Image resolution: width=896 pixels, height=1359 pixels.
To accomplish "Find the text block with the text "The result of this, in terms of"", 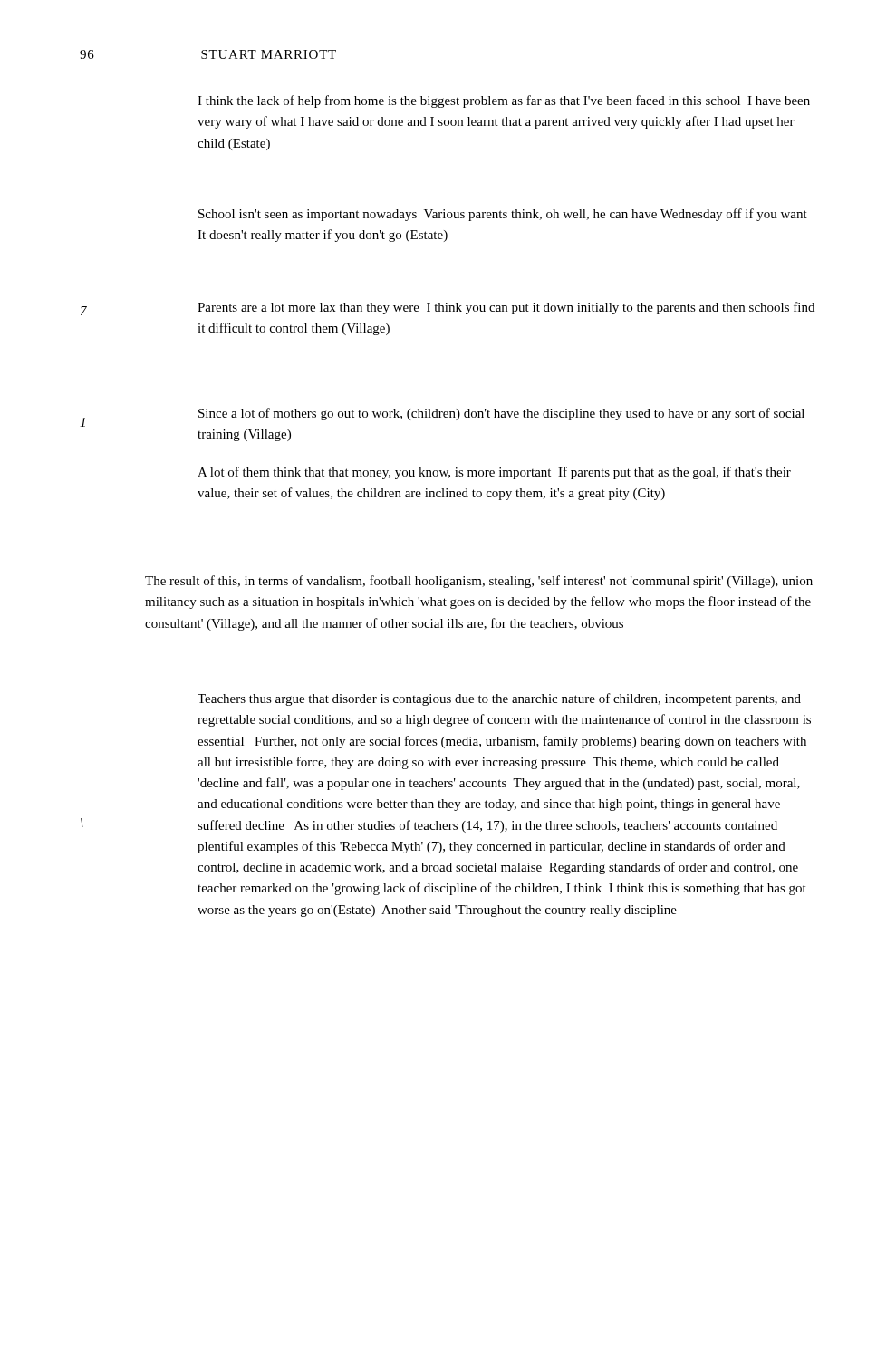I will (479, 602).
